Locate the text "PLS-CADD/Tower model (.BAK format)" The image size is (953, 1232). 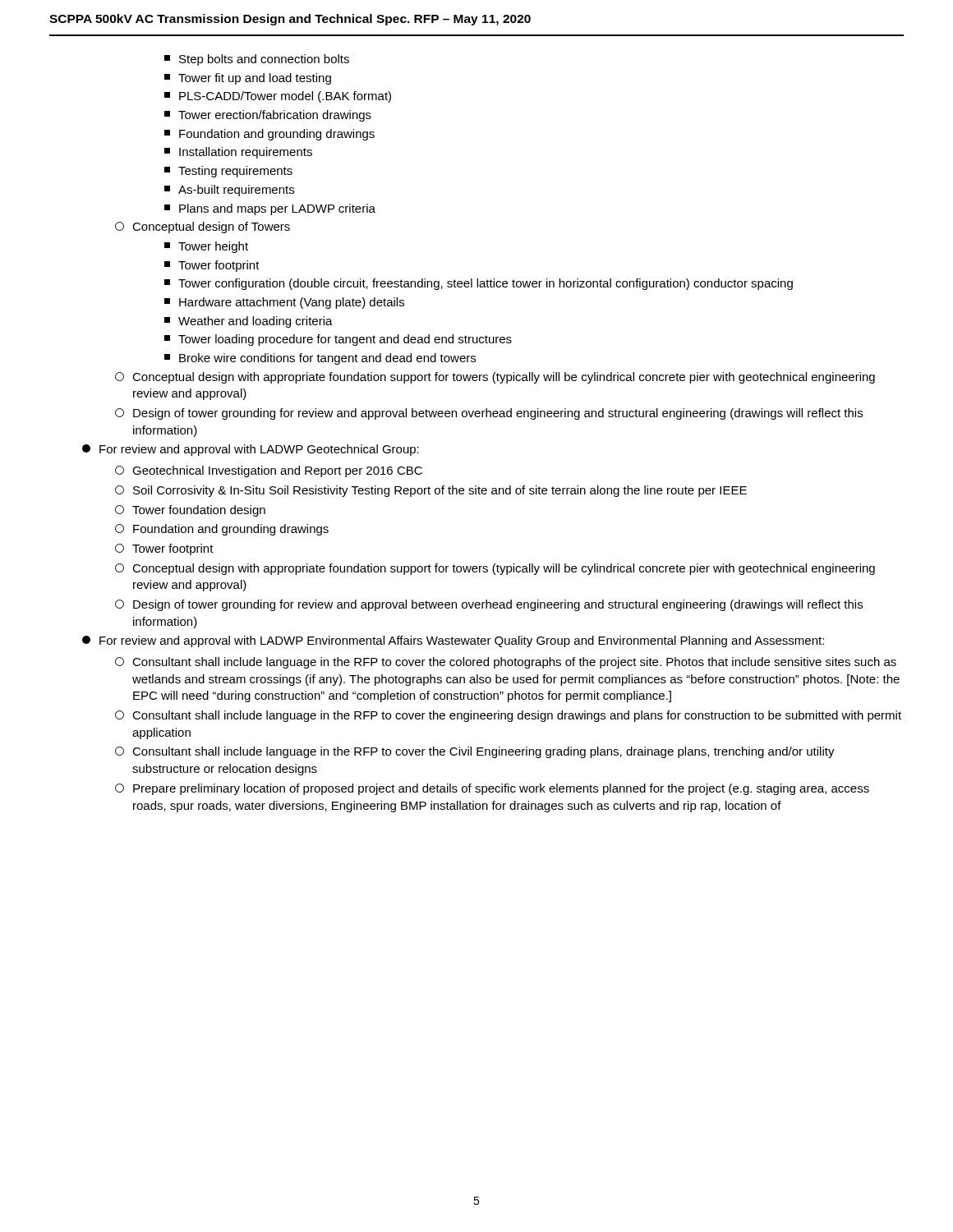click(x=278, y=97)
